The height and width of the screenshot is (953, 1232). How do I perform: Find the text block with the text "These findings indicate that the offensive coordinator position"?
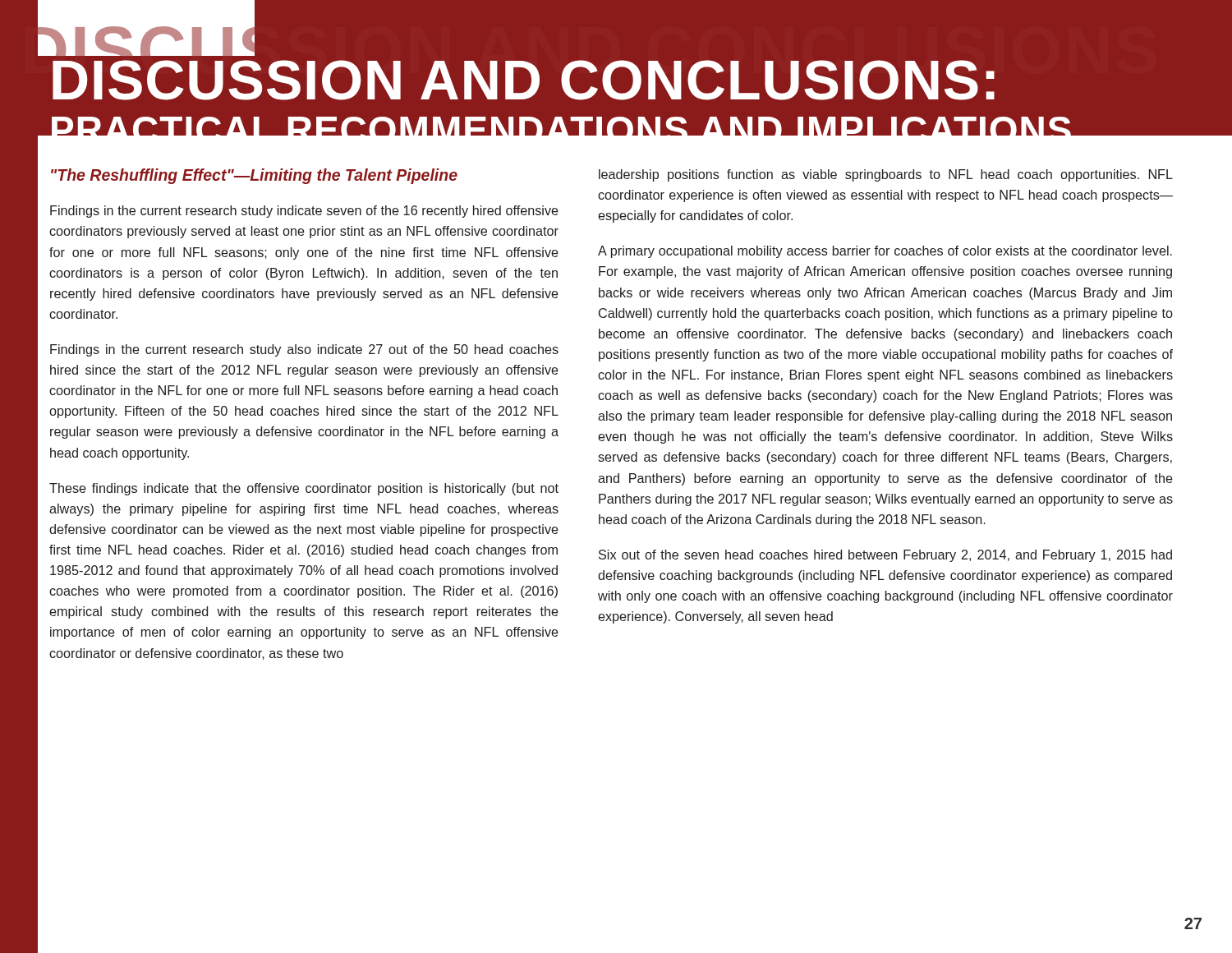click(x=304, y=570)
